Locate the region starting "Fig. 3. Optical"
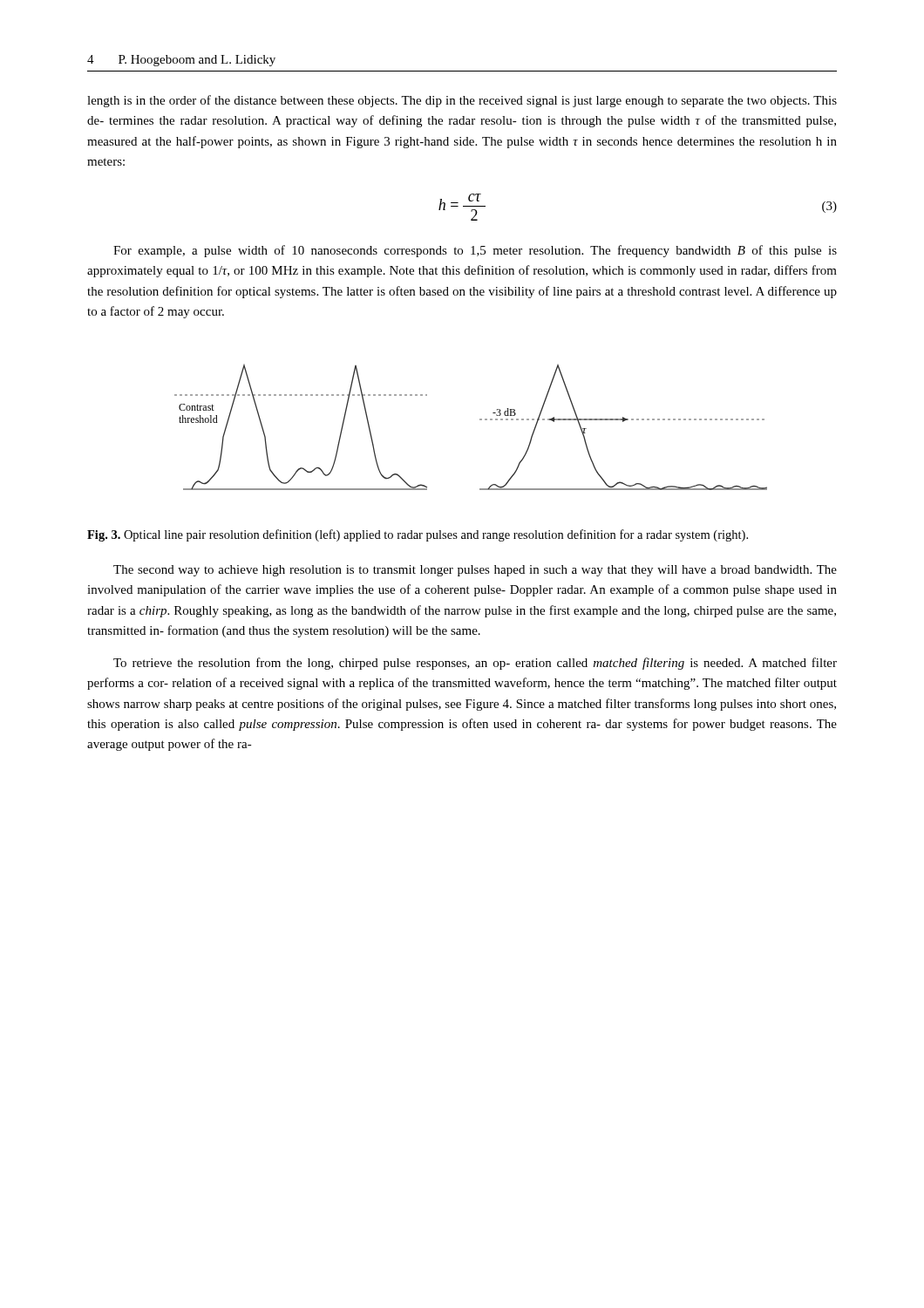The height and width of the screenshot is (1308, 924). click(418, 535)
